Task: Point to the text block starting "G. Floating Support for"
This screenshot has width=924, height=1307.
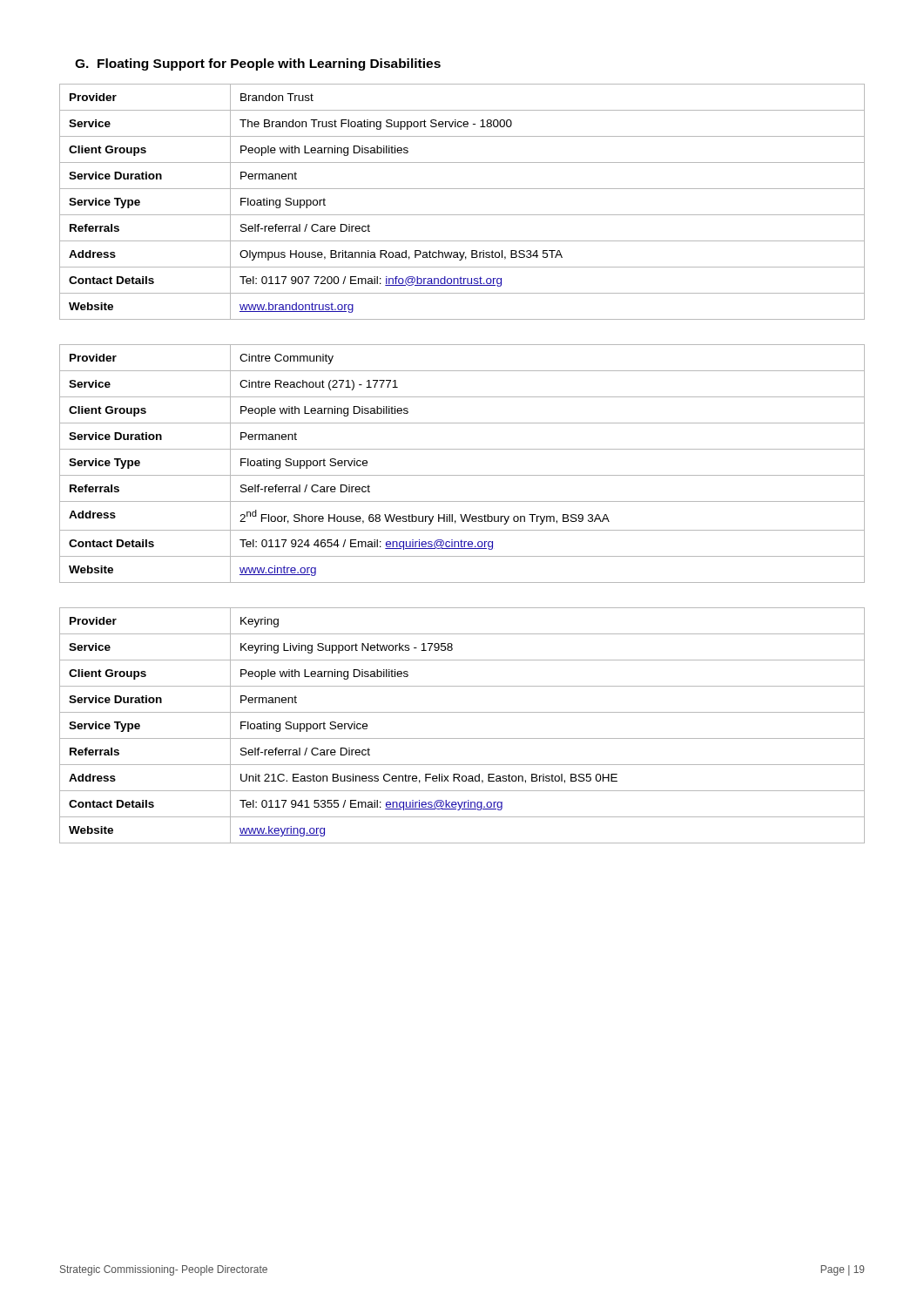Action: [x=258, y=64]
